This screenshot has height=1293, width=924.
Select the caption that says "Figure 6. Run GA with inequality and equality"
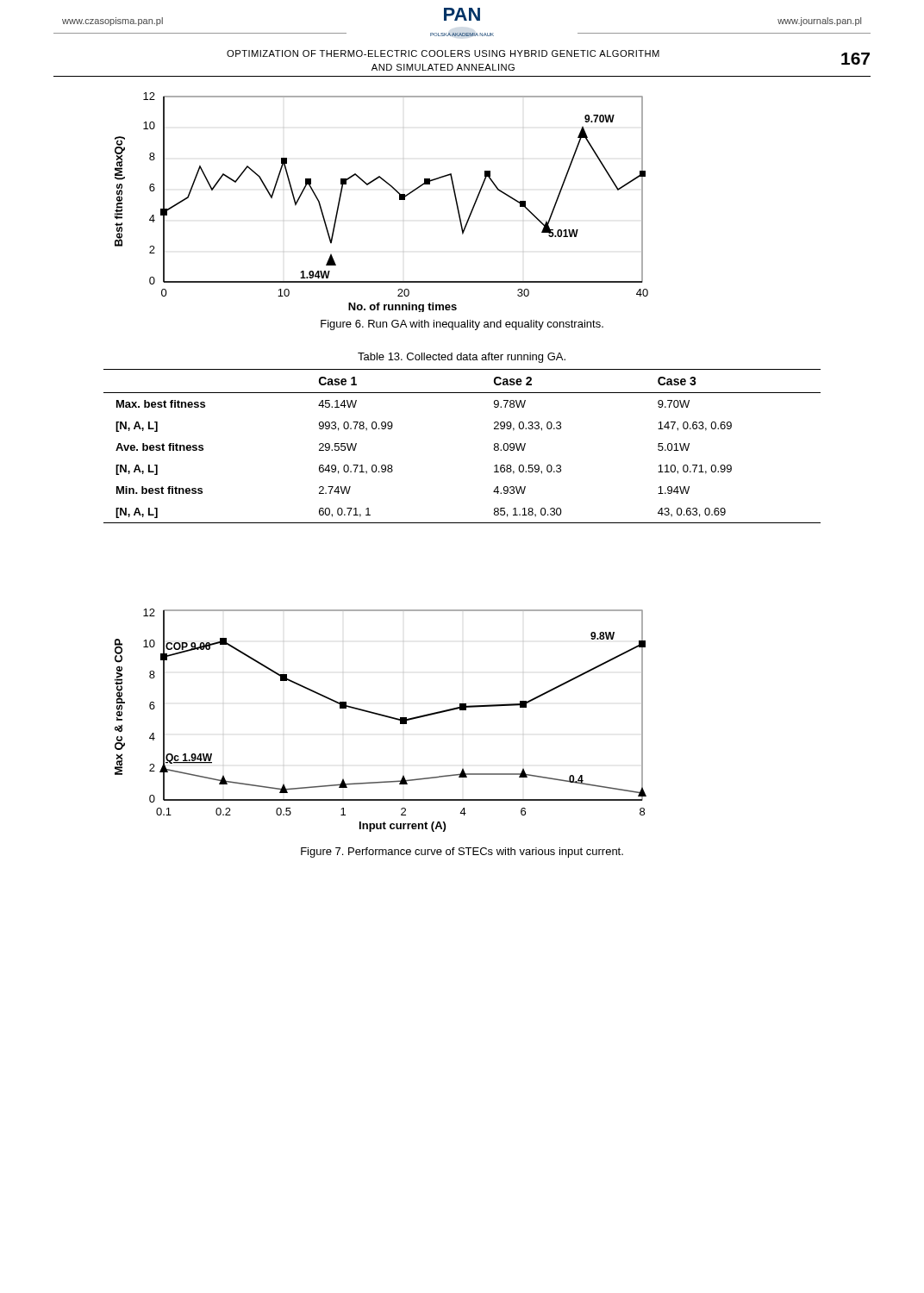coord(462,324)
